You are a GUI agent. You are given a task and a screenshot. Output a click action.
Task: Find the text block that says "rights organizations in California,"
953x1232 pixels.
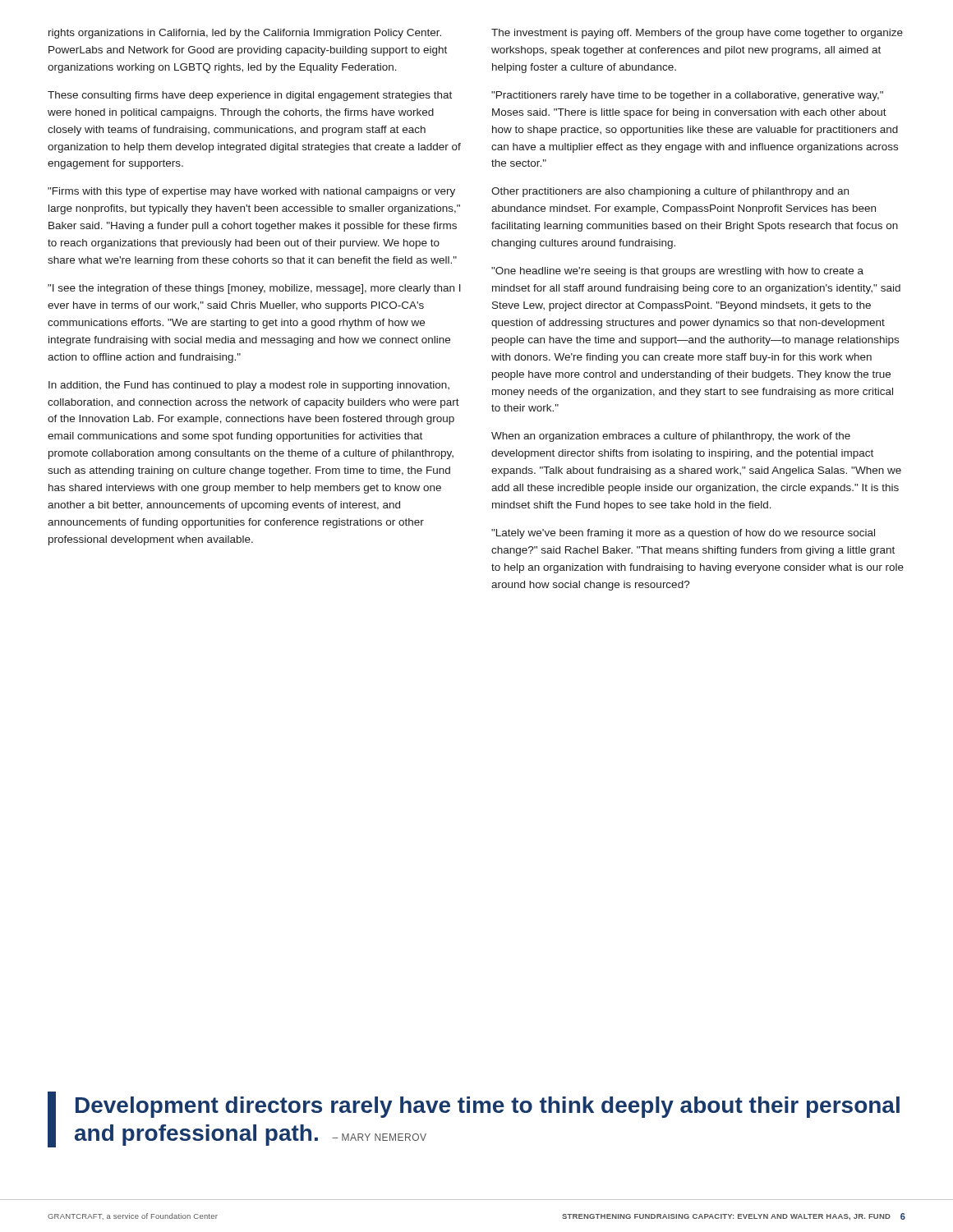[x=255, y=50]
